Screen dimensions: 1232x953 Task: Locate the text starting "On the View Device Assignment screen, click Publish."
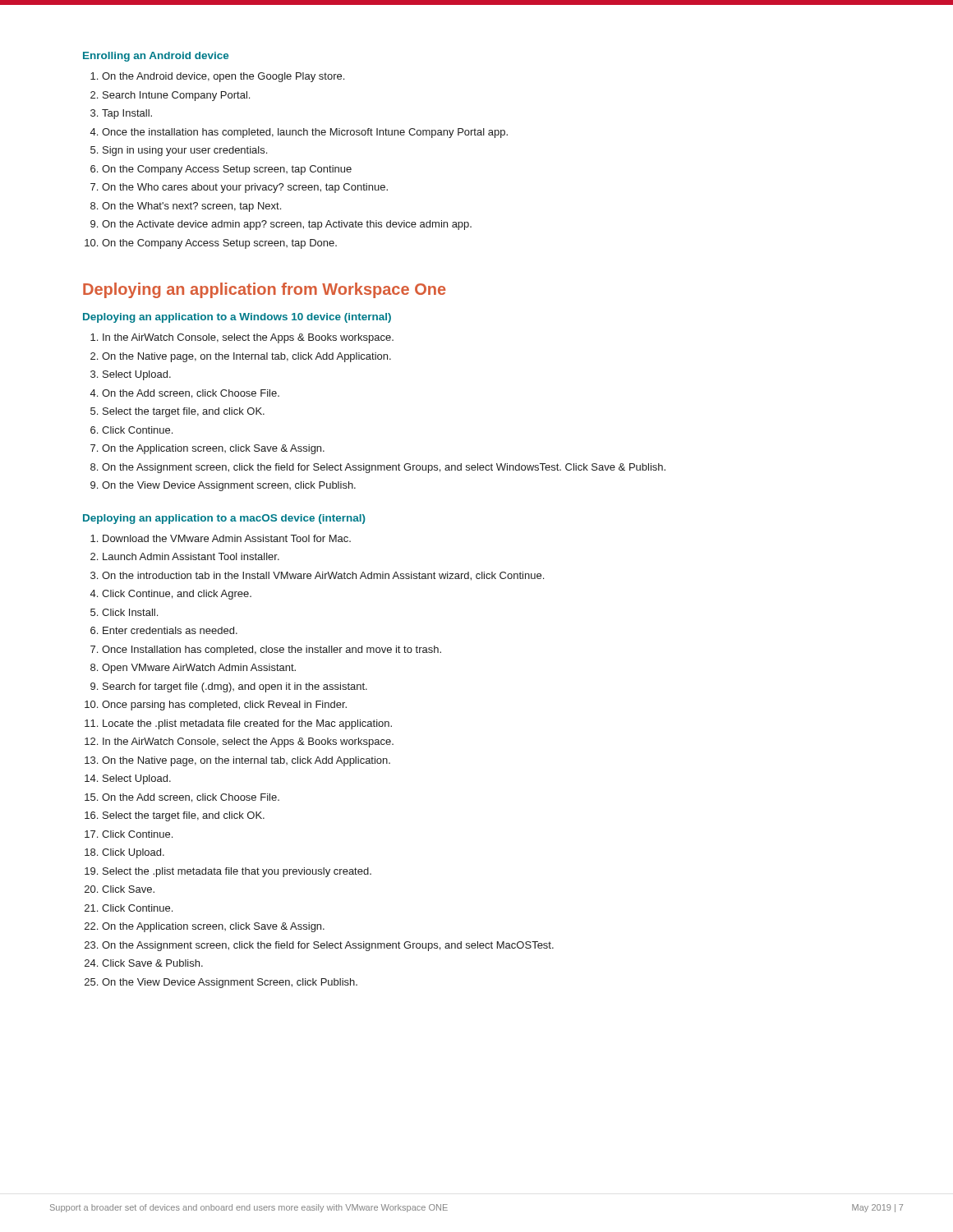pos(229,485)
